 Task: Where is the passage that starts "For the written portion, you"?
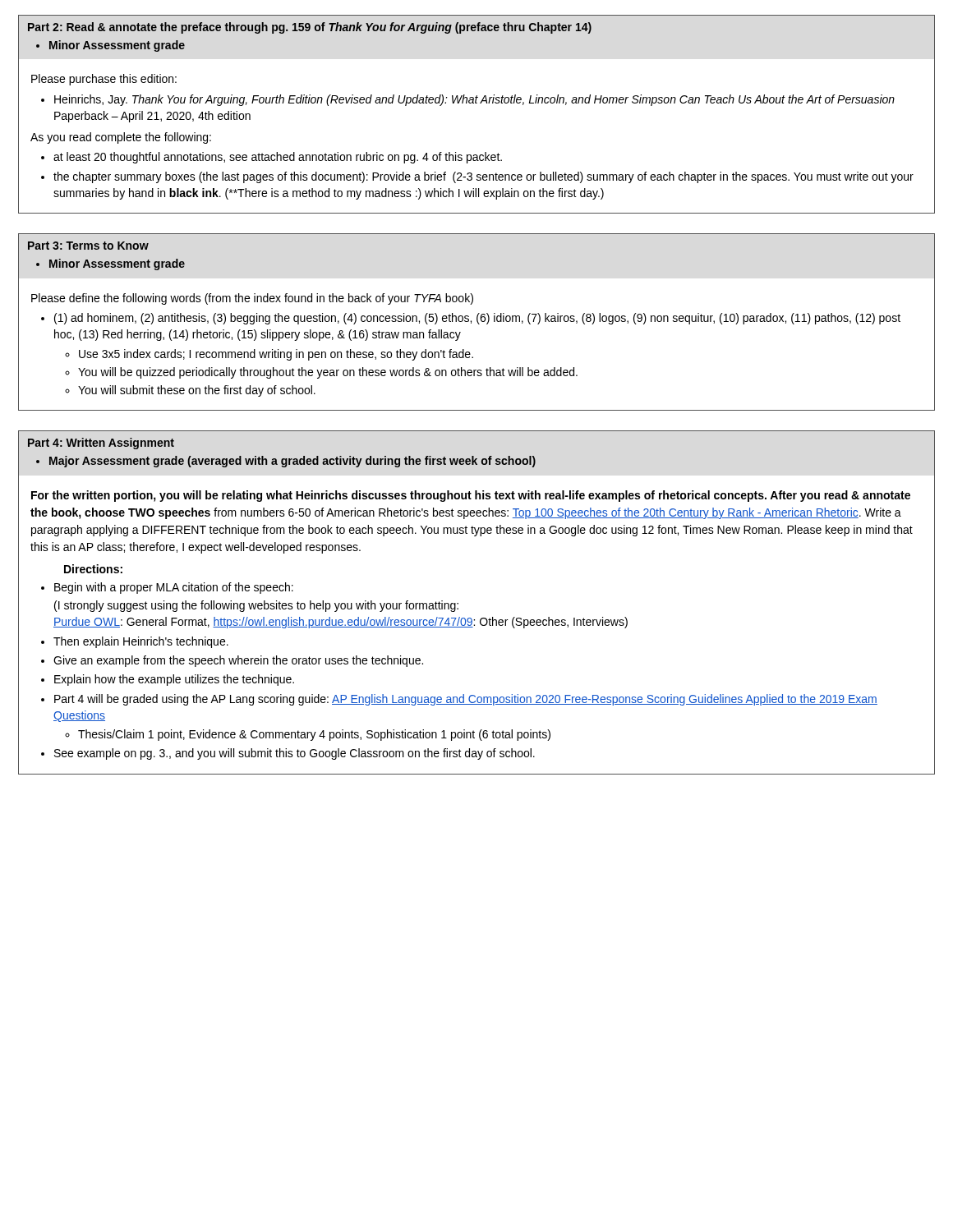(476, 521)
